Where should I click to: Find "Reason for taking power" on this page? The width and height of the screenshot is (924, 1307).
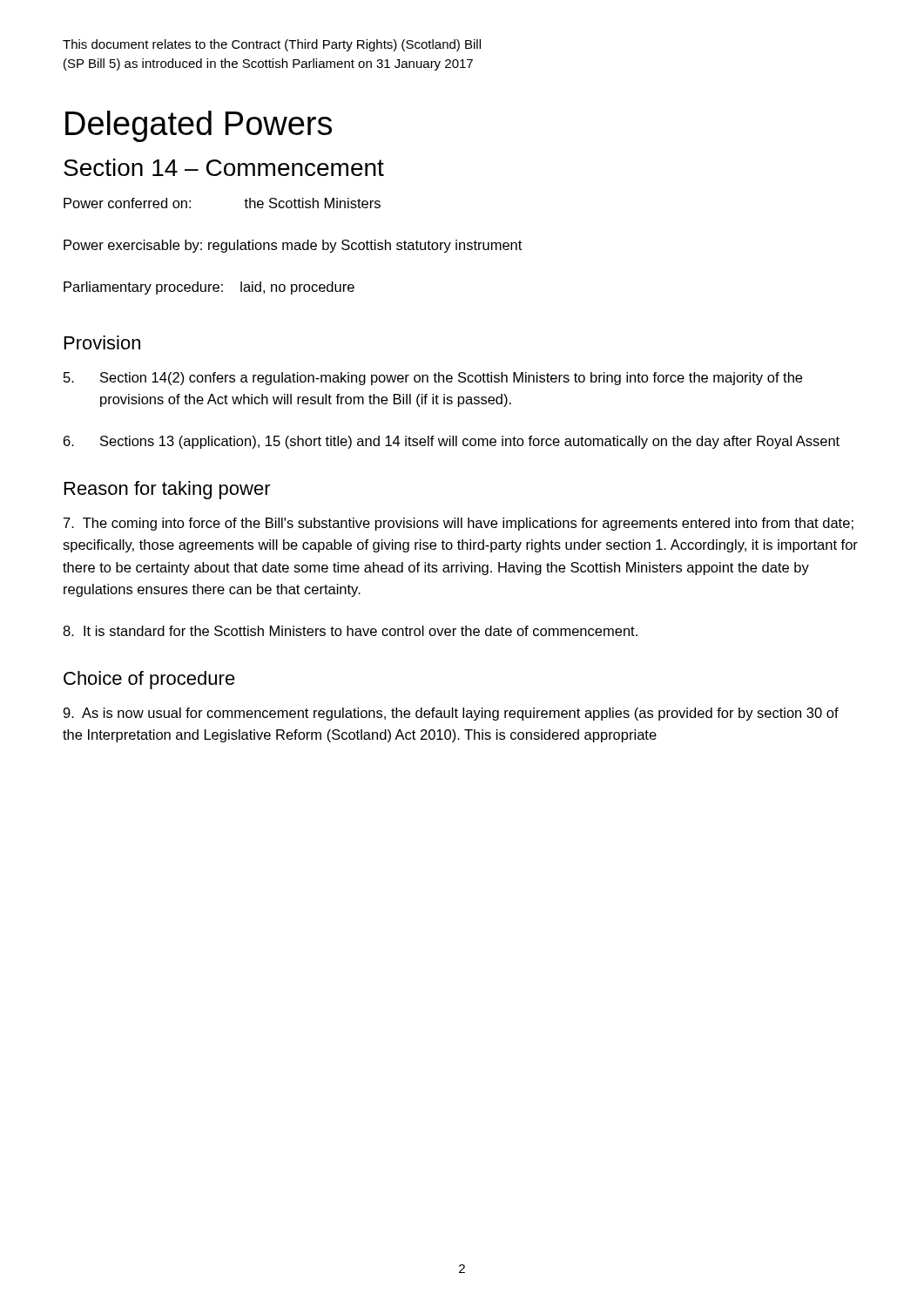point(167,489)
